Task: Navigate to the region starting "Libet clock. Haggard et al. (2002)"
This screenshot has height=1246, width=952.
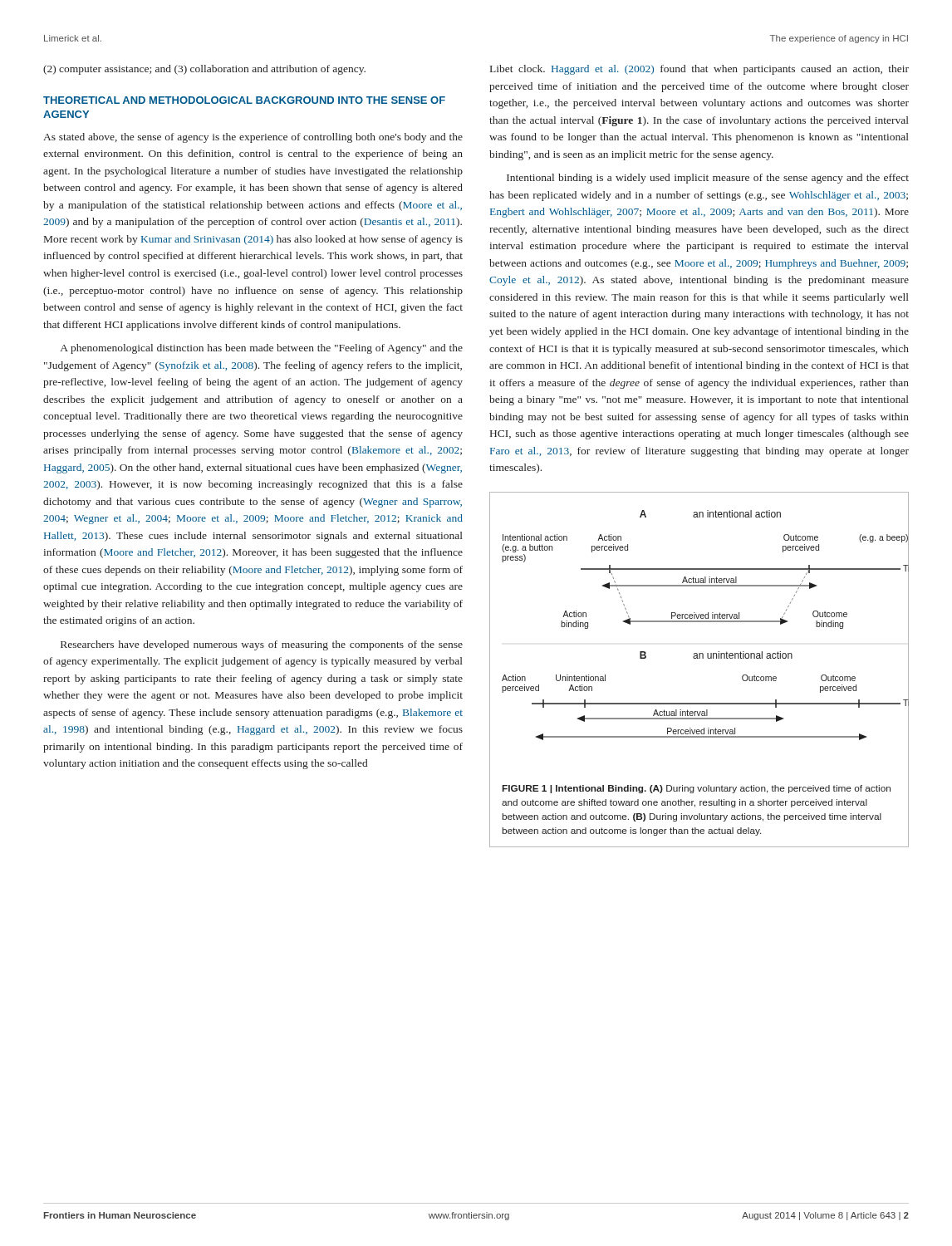Action: tap(699, 269)
